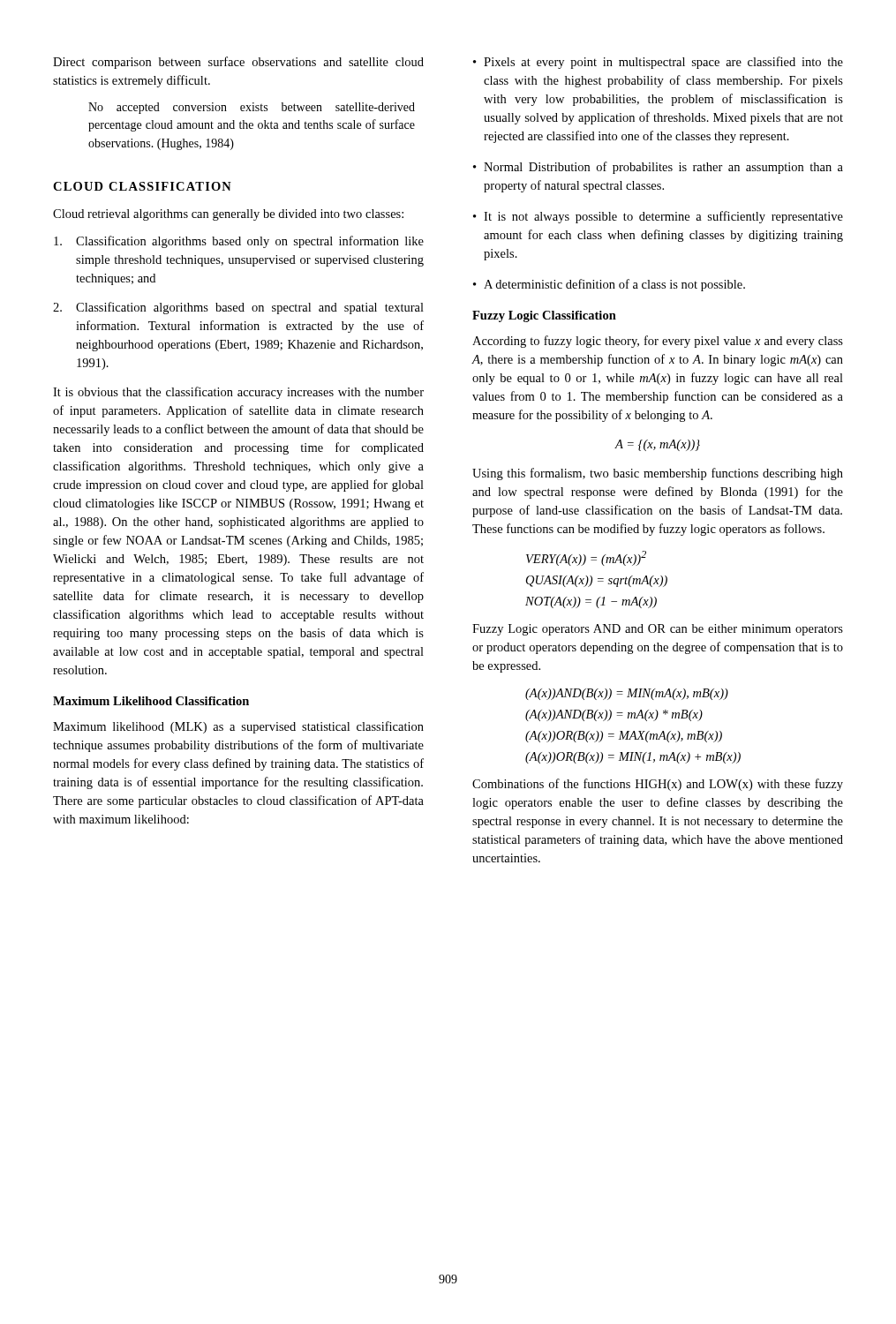The width and height of the screenshot is (896, 1324).
Task: Locate the block of text that opens with "• Normal Distribution of"
Action: click(x=658, y=177)
